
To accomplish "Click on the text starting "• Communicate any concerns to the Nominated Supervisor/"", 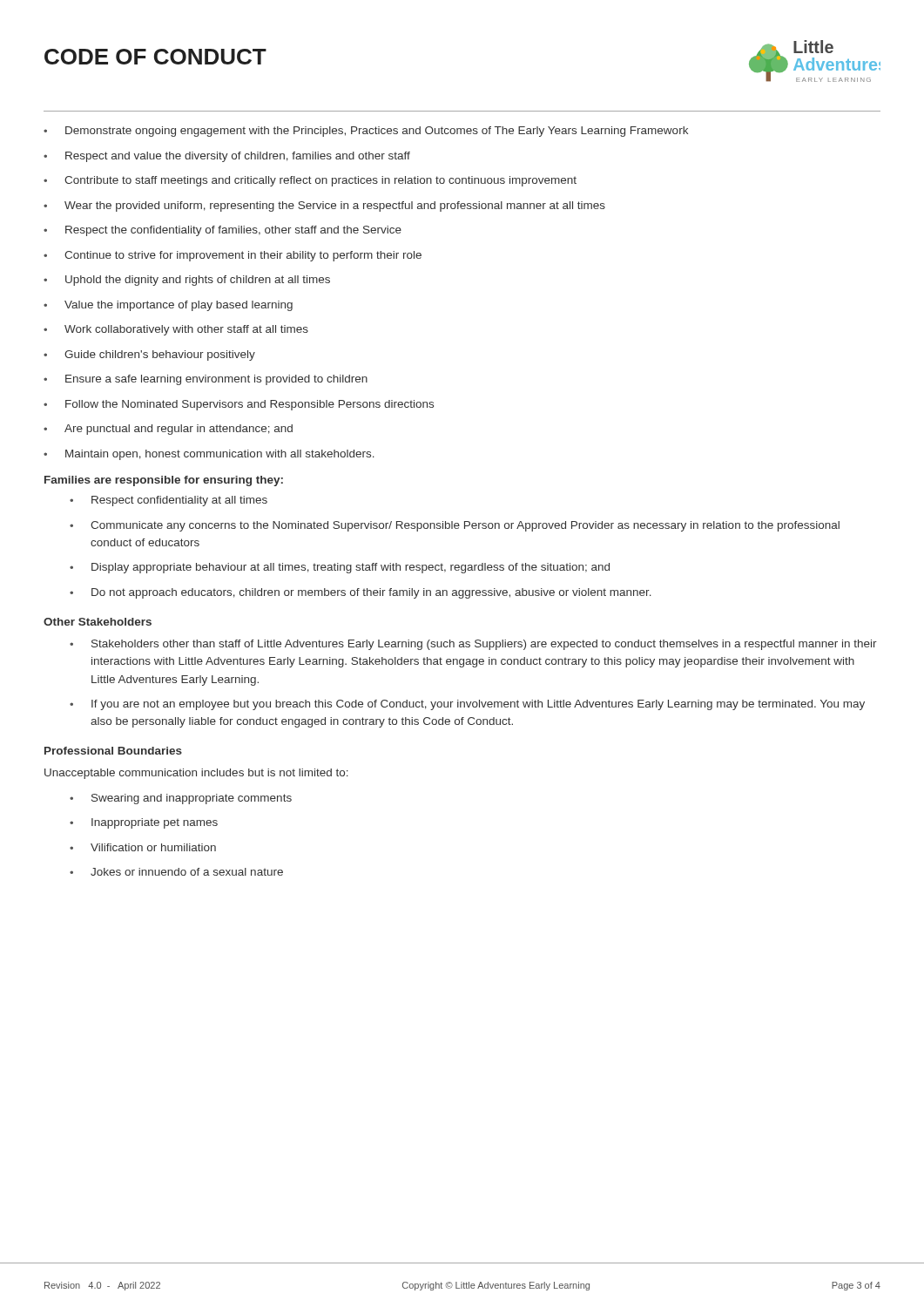I will point(475,534).
